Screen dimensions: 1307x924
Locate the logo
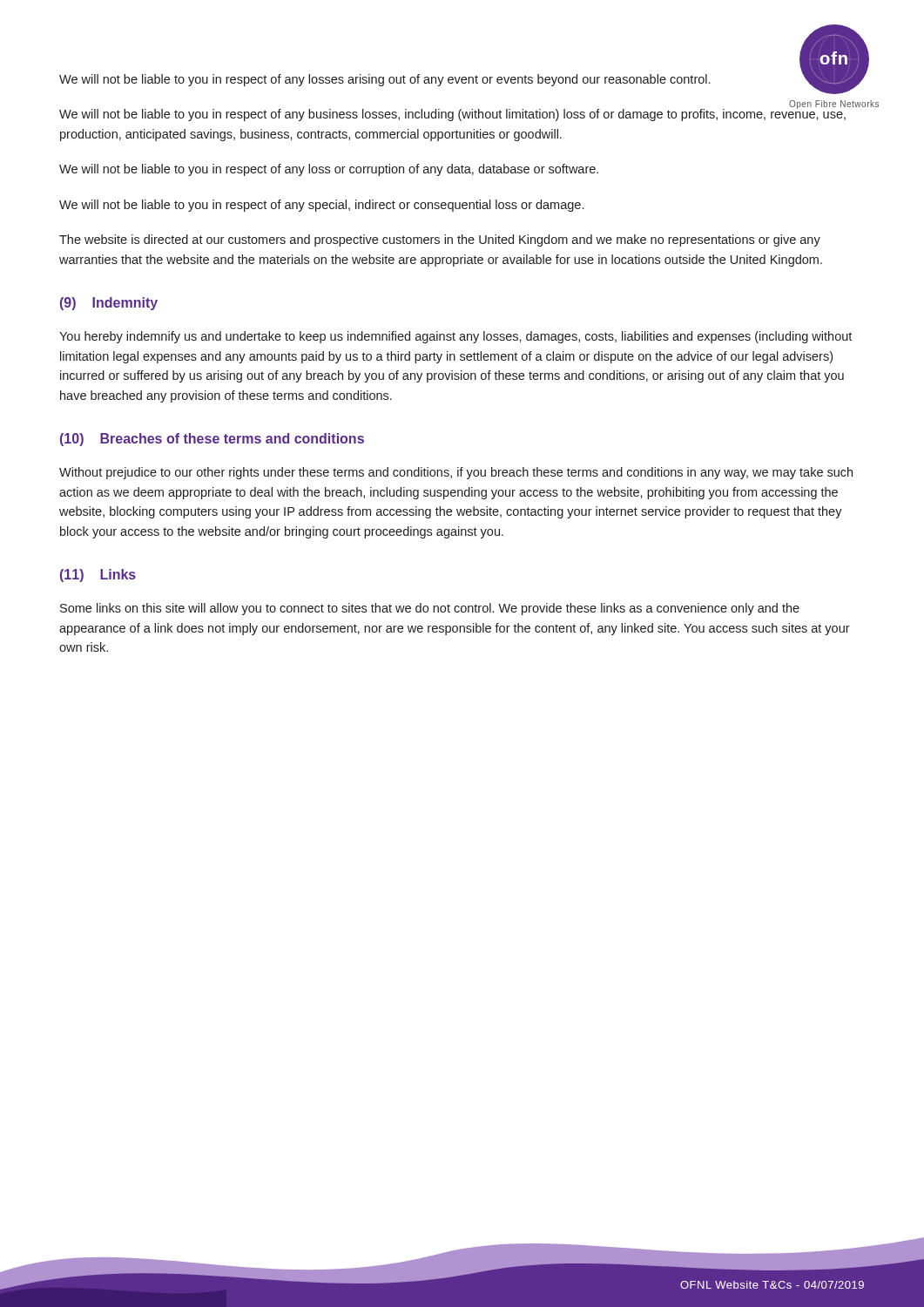pos(834,67)
